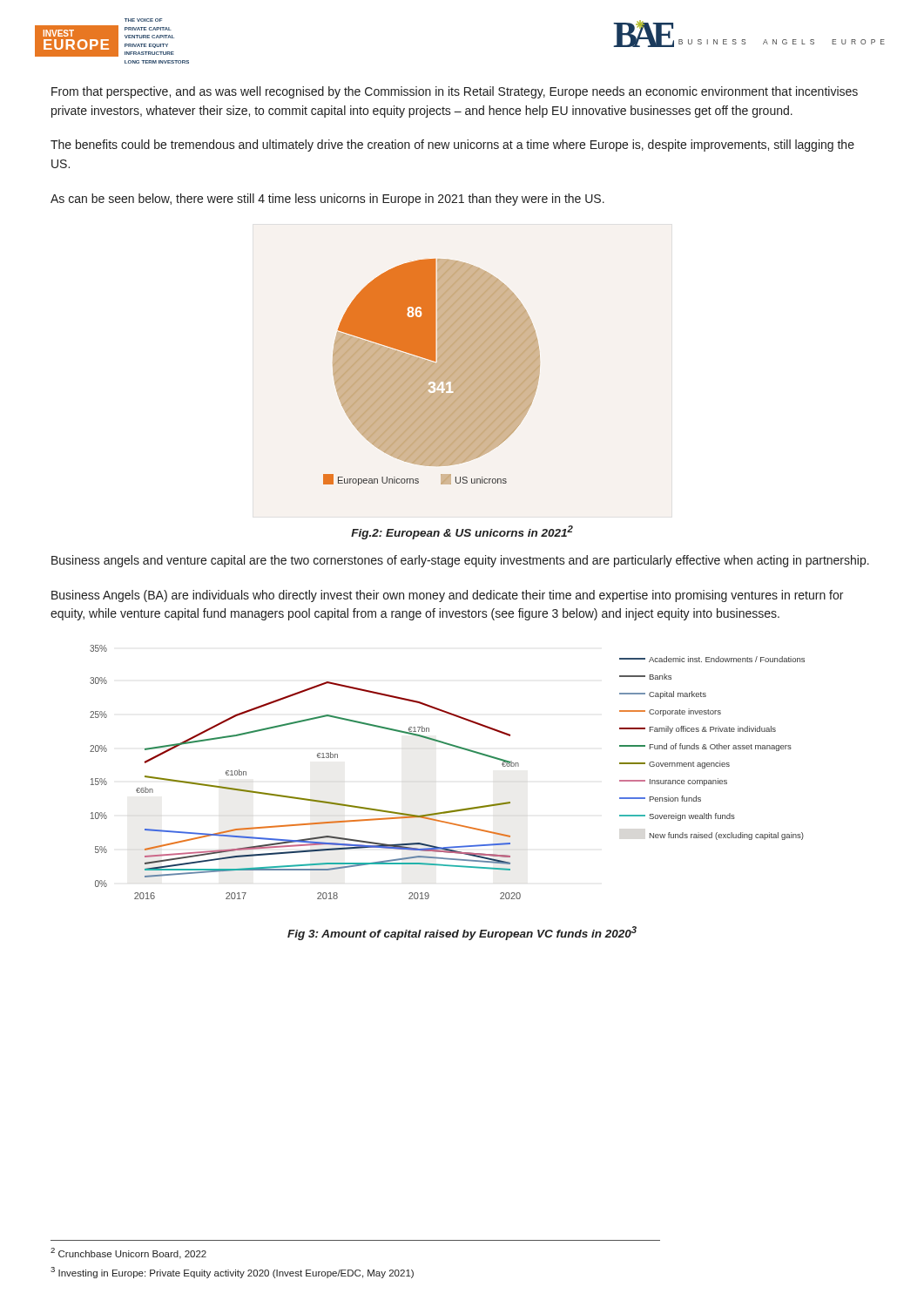
Task: Find the element starting "From that perspective, and as was well"
Action: tap(454, 101)
